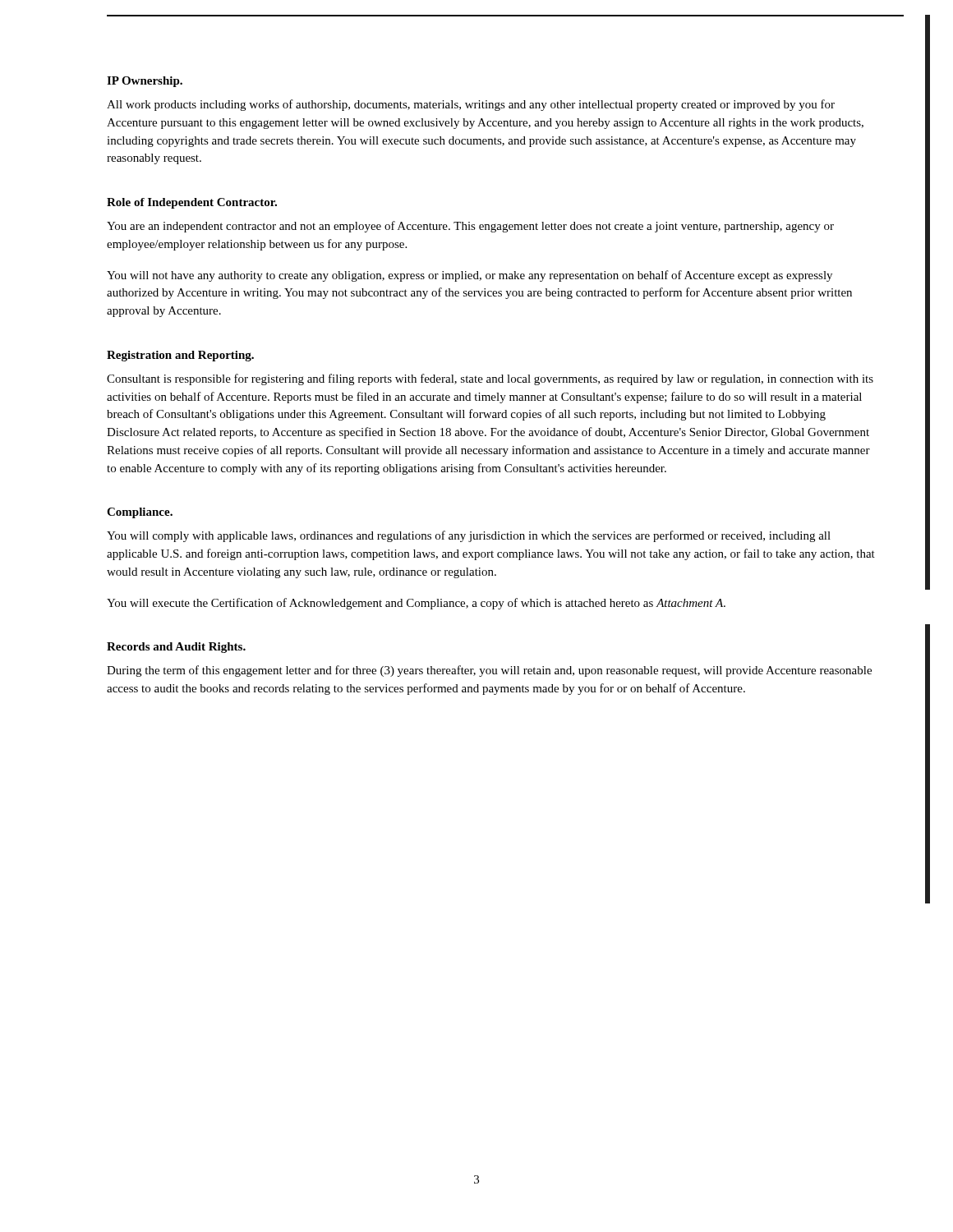Click on the text block containing "You will execute the"

(416, 602)
